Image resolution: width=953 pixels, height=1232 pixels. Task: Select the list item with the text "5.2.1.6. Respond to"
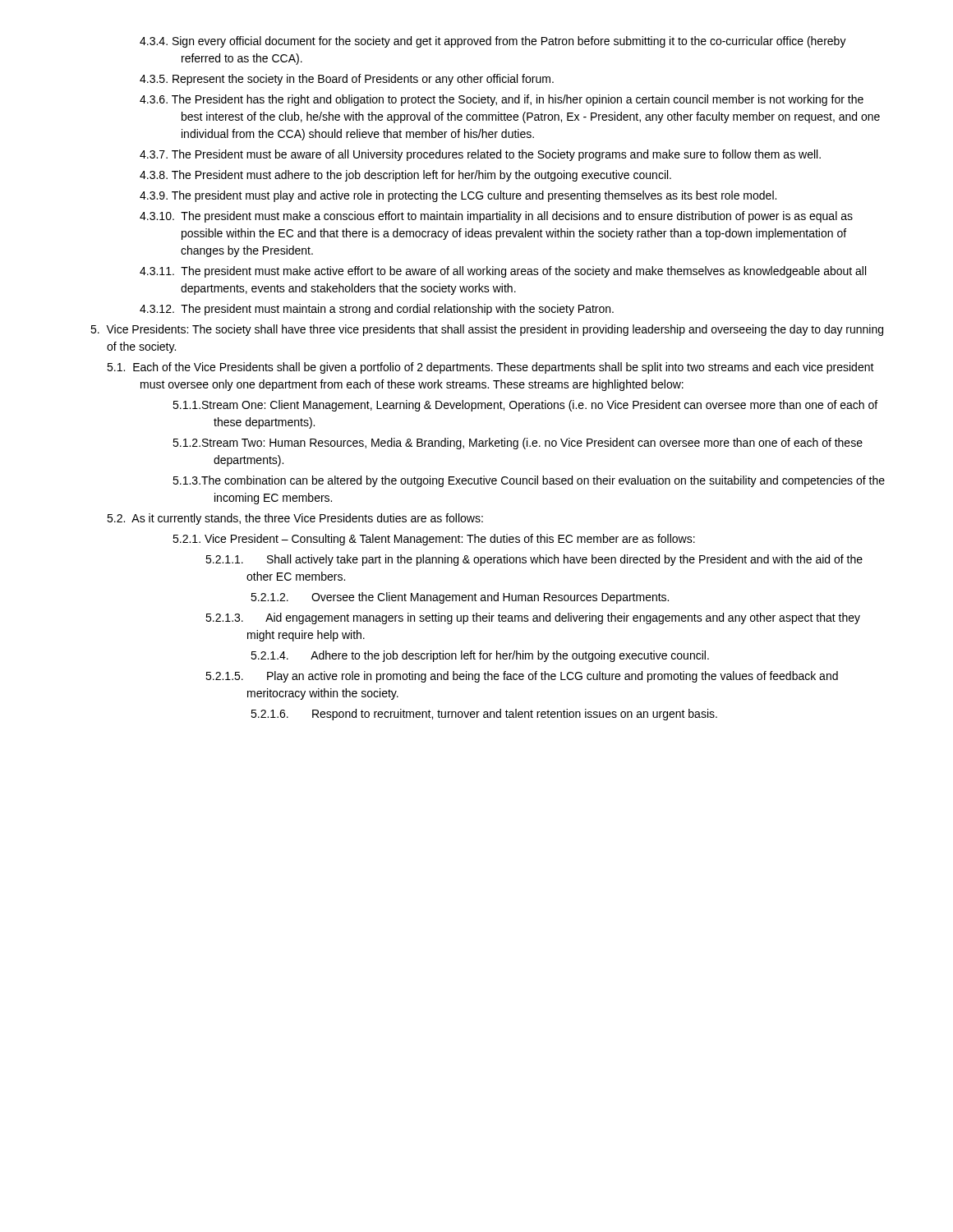[x=484, y=714]
